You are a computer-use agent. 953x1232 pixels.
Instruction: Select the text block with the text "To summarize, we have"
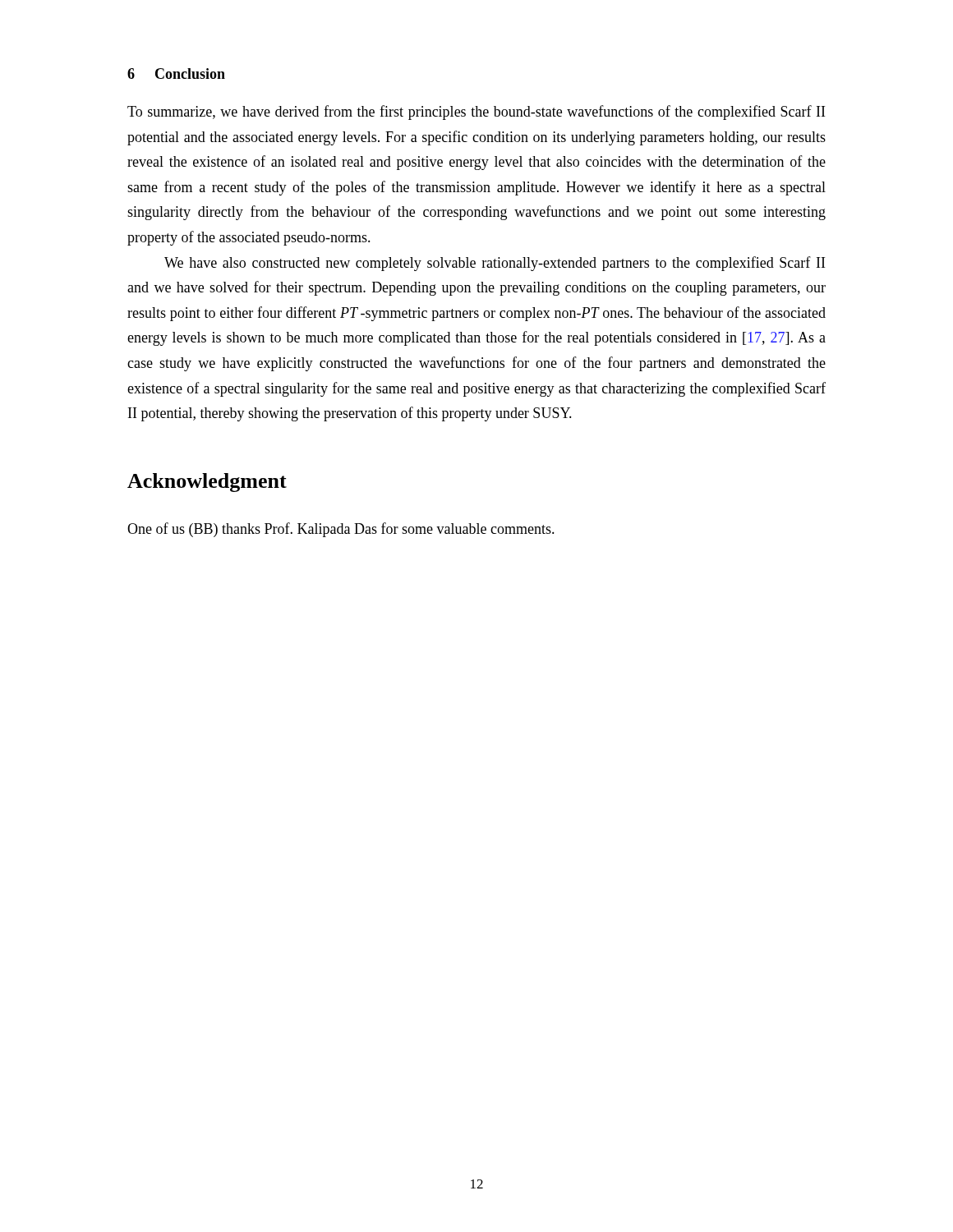[x=476, y=263]
